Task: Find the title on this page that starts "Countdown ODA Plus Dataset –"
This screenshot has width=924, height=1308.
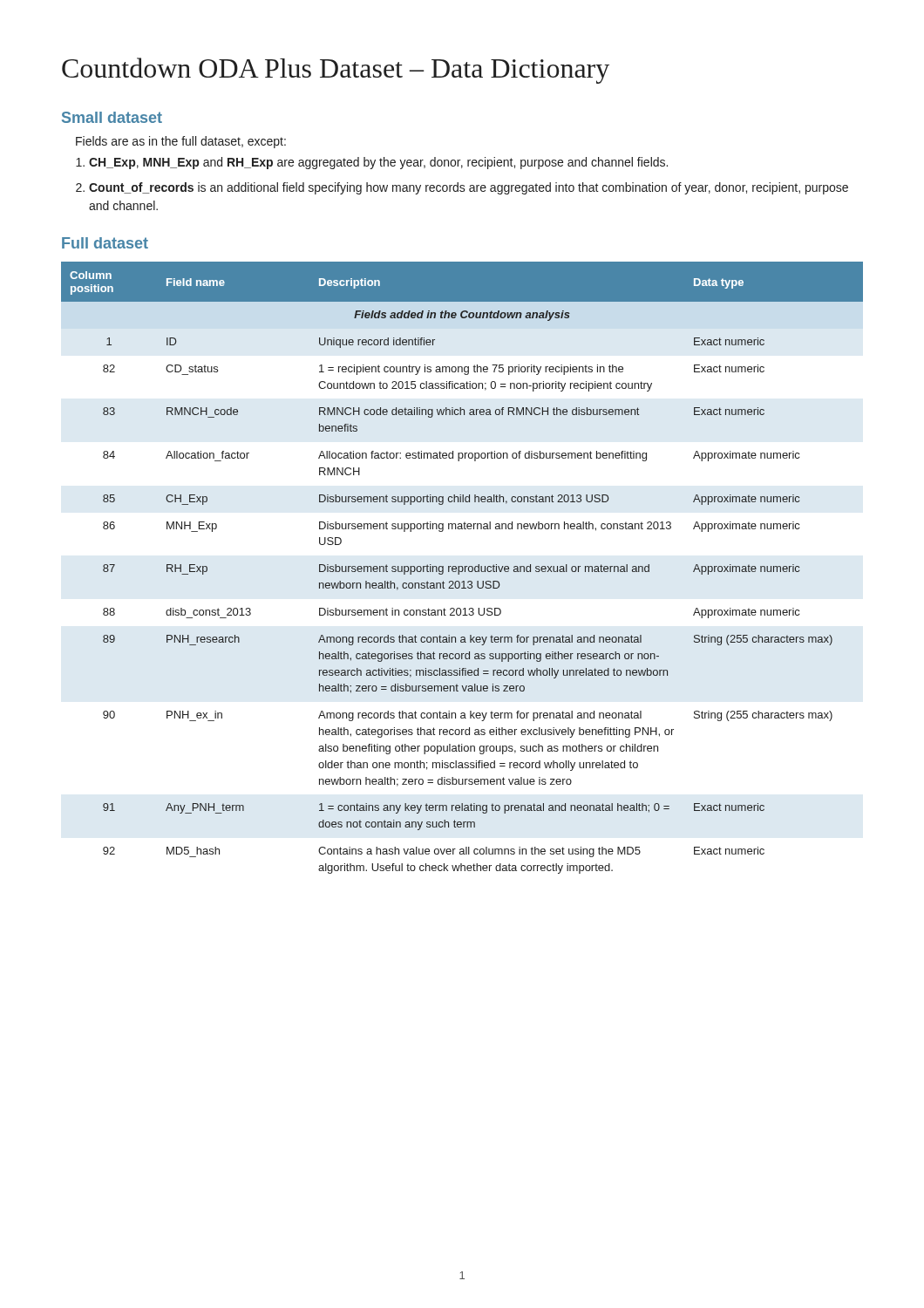Action: coord(462,68)
